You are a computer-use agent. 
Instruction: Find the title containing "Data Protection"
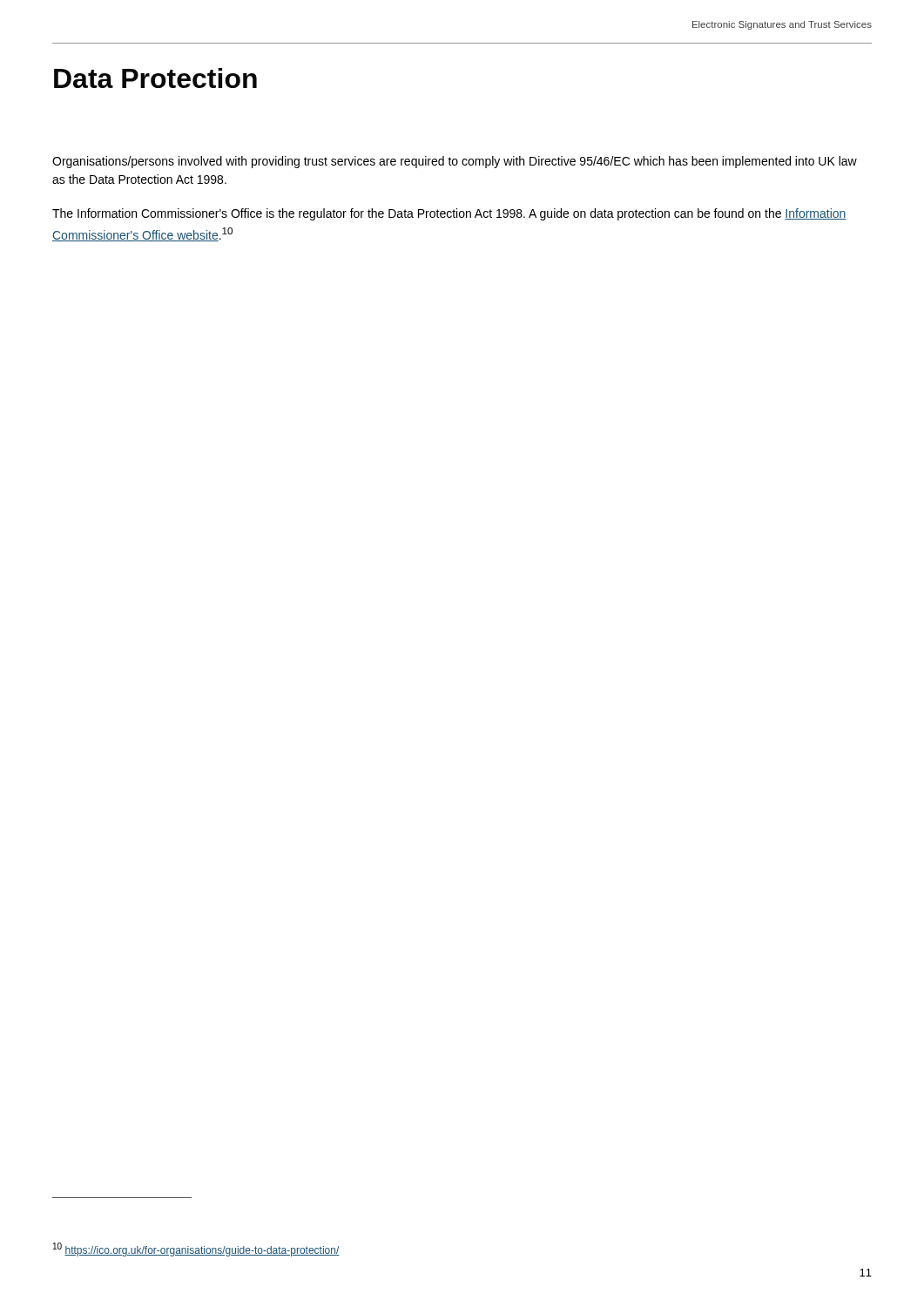coord(155,78)
